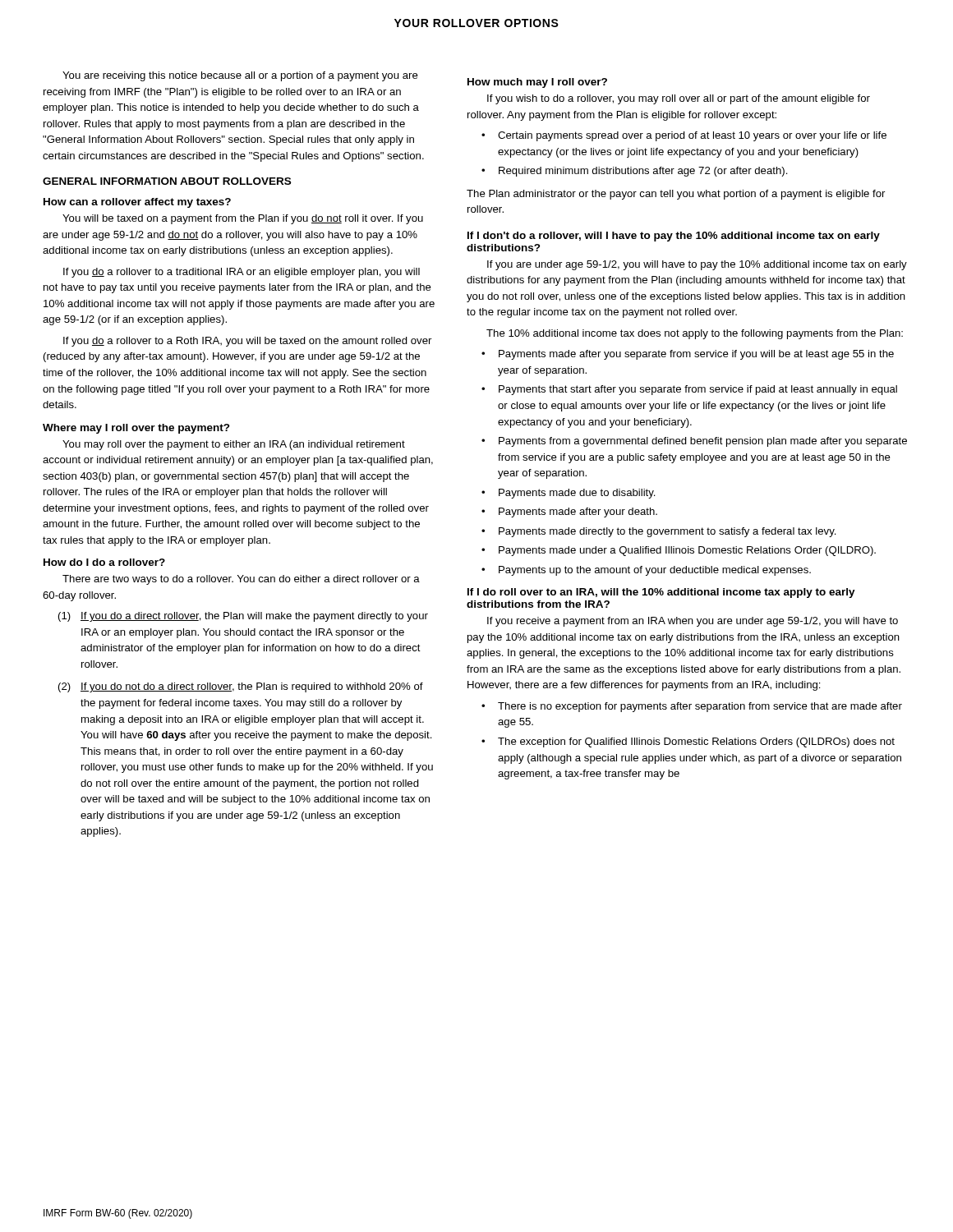This screenshot has width=953, height=1232.
Task: Point to the block beginning "• Required minimum distributions after age"
Action: 696,171
